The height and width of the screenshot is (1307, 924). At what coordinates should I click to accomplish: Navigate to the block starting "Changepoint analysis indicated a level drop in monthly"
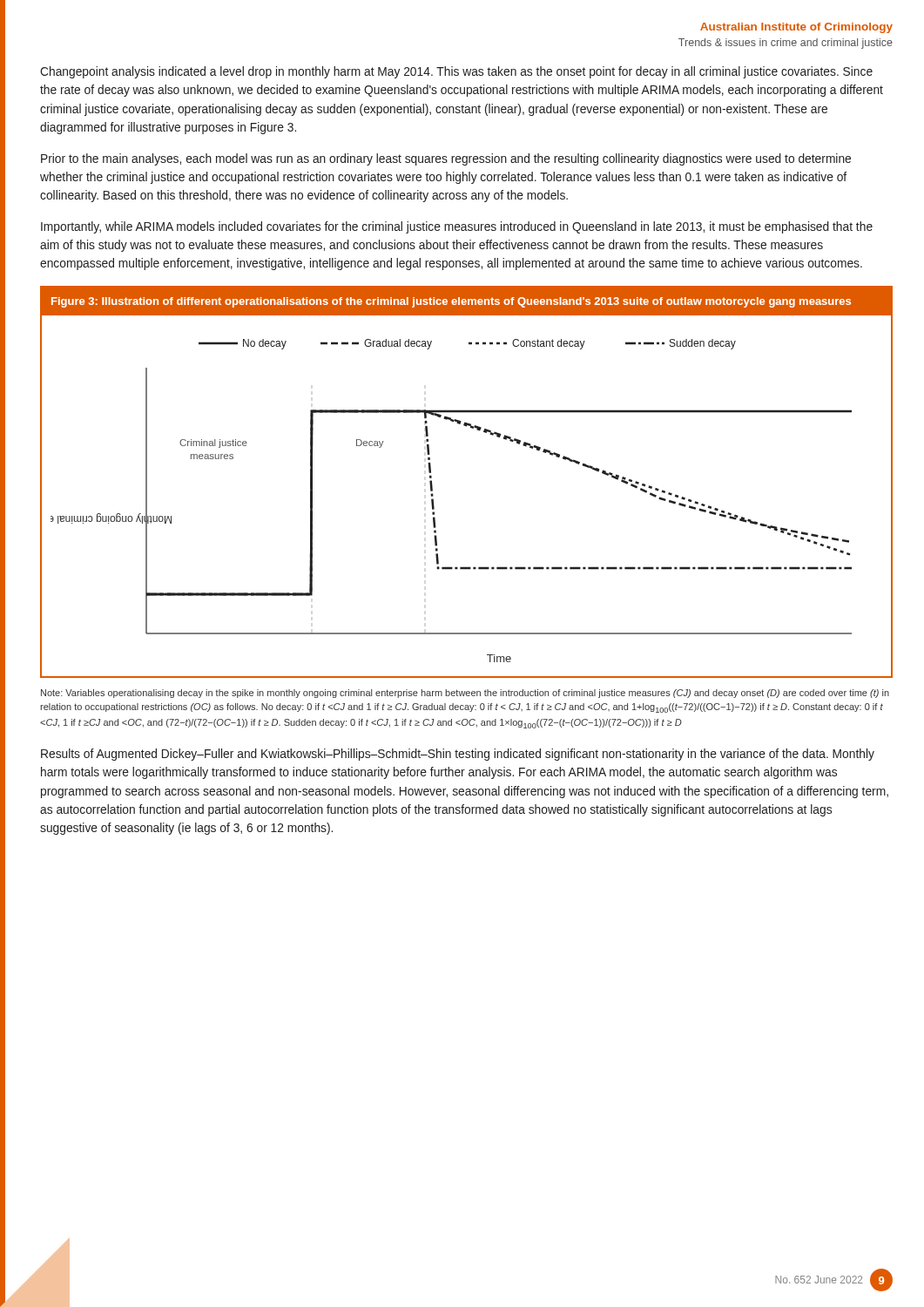(462, 100)
